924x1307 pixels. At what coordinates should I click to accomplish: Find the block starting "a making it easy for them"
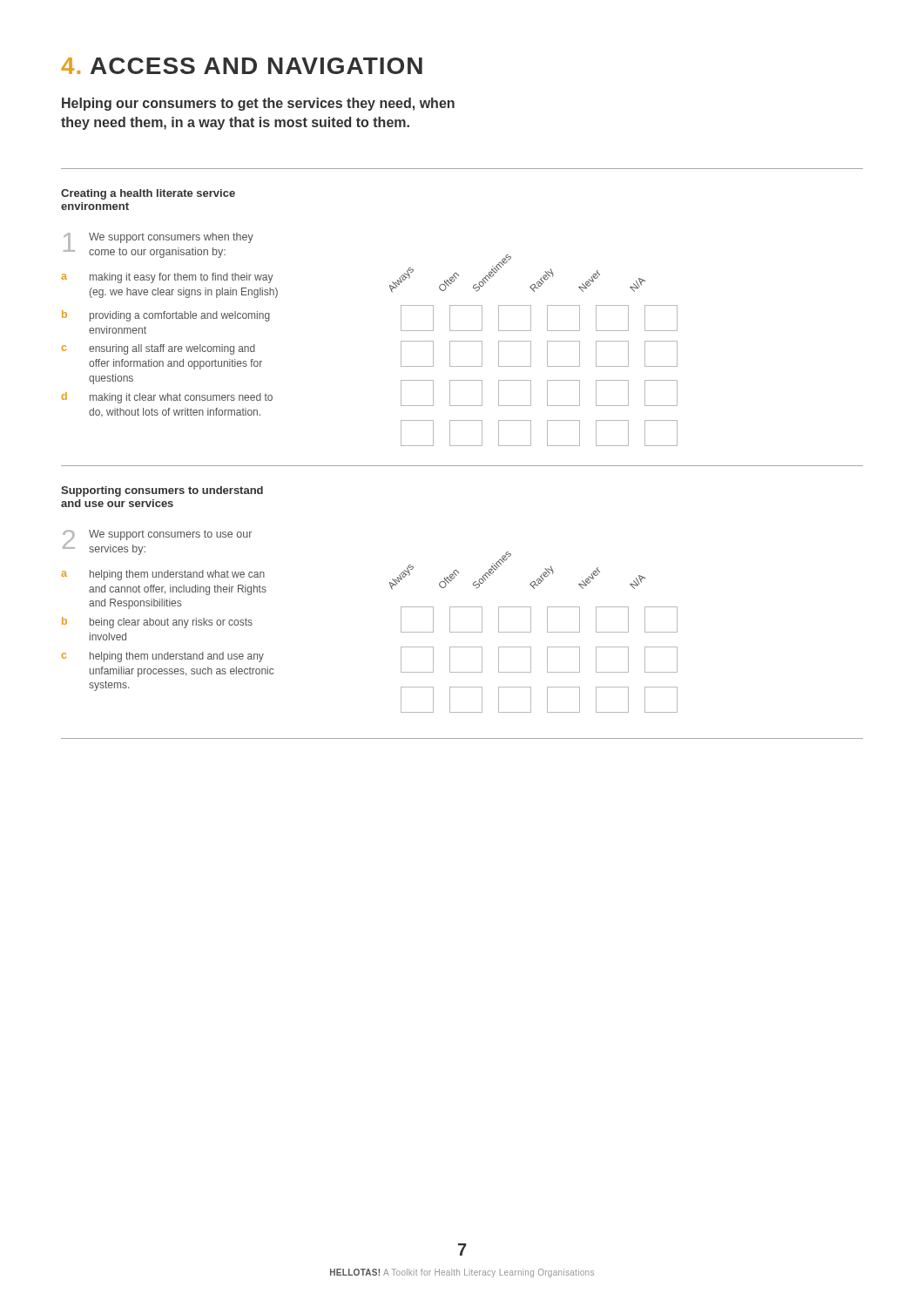(170, 283)
